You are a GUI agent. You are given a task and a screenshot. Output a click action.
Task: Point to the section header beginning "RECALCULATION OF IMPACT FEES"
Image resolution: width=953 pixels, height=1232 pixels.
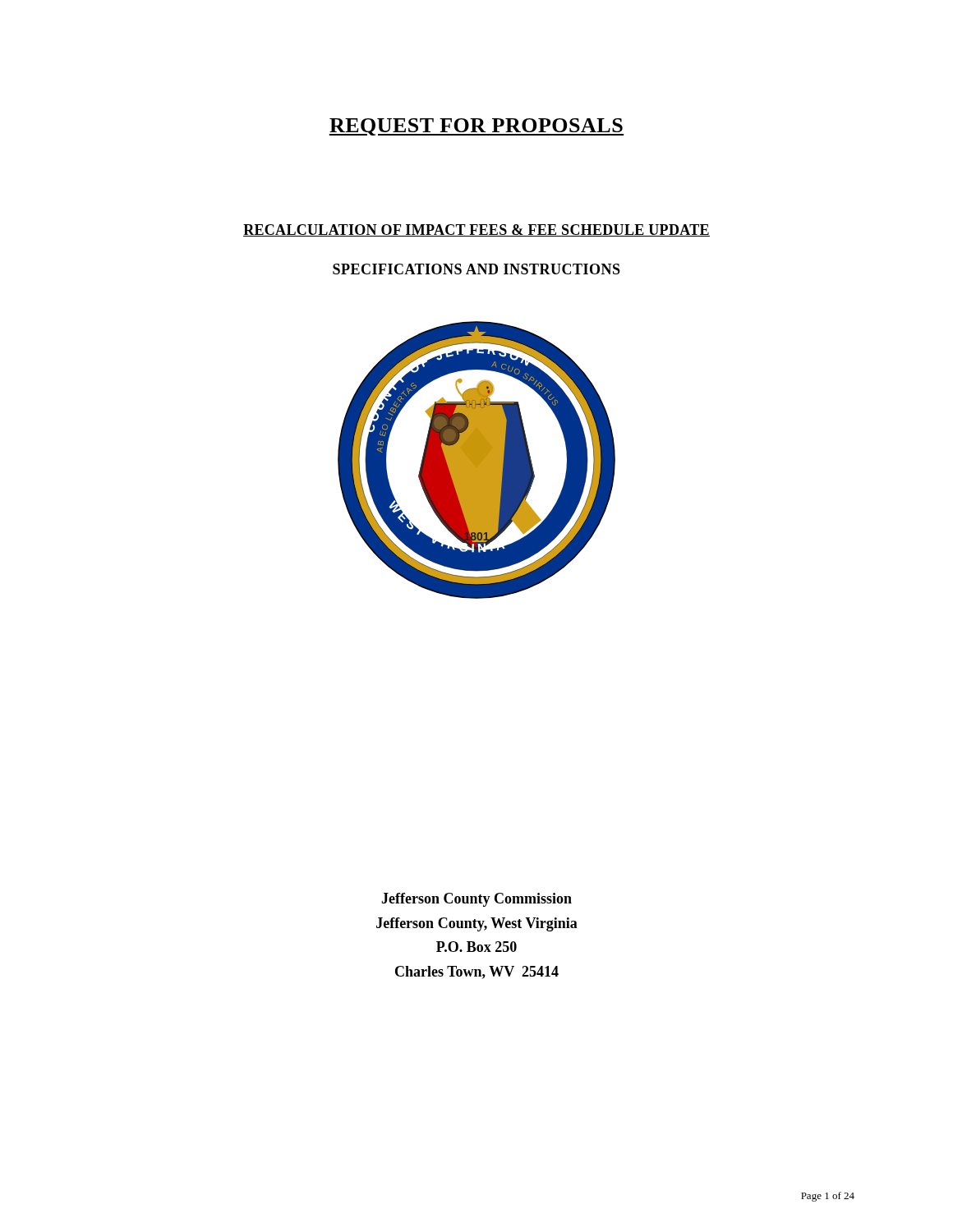[476, 230]
